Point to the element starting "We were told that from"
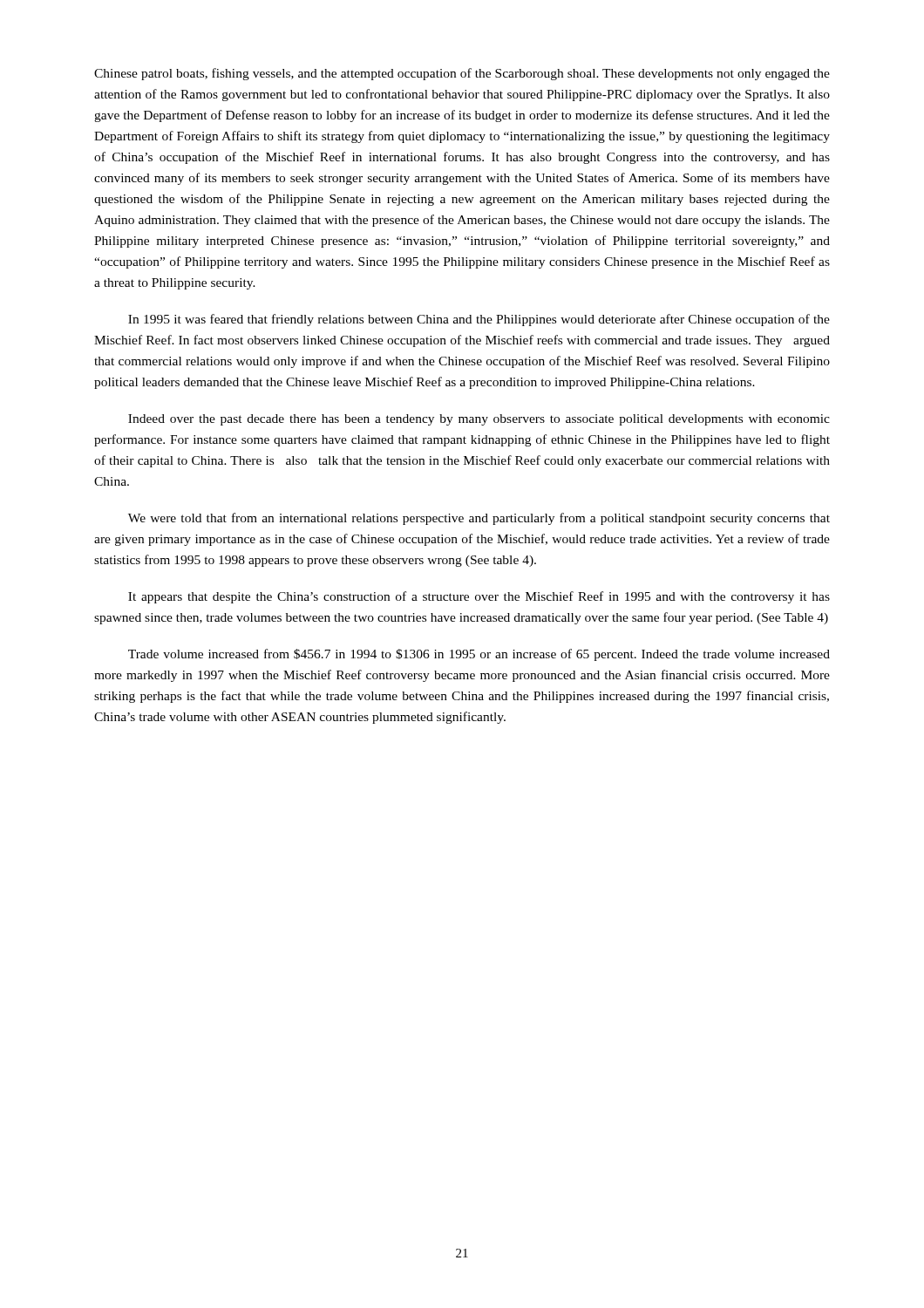 tap(462, 539)
